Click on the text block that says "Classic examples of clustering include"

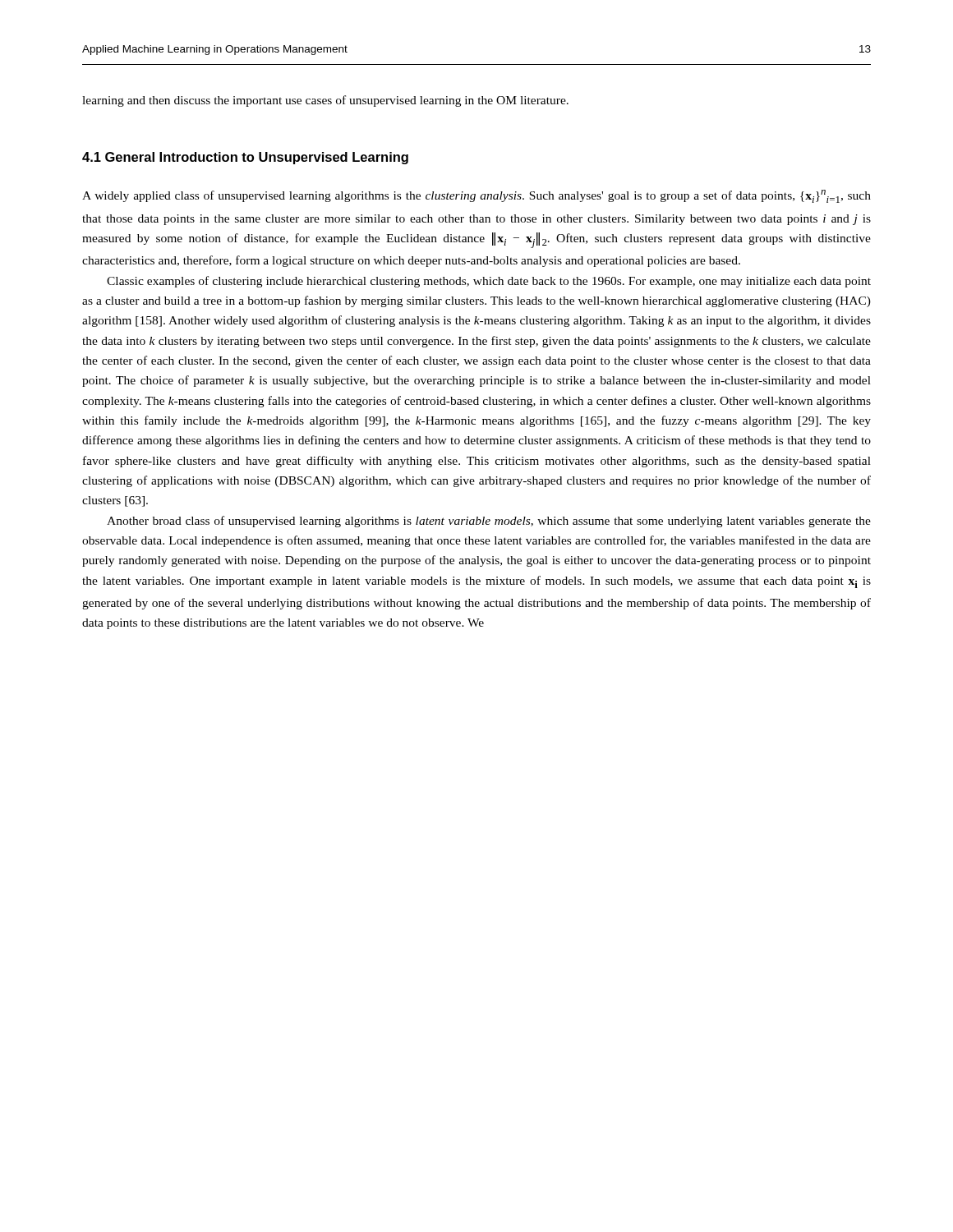476,390
